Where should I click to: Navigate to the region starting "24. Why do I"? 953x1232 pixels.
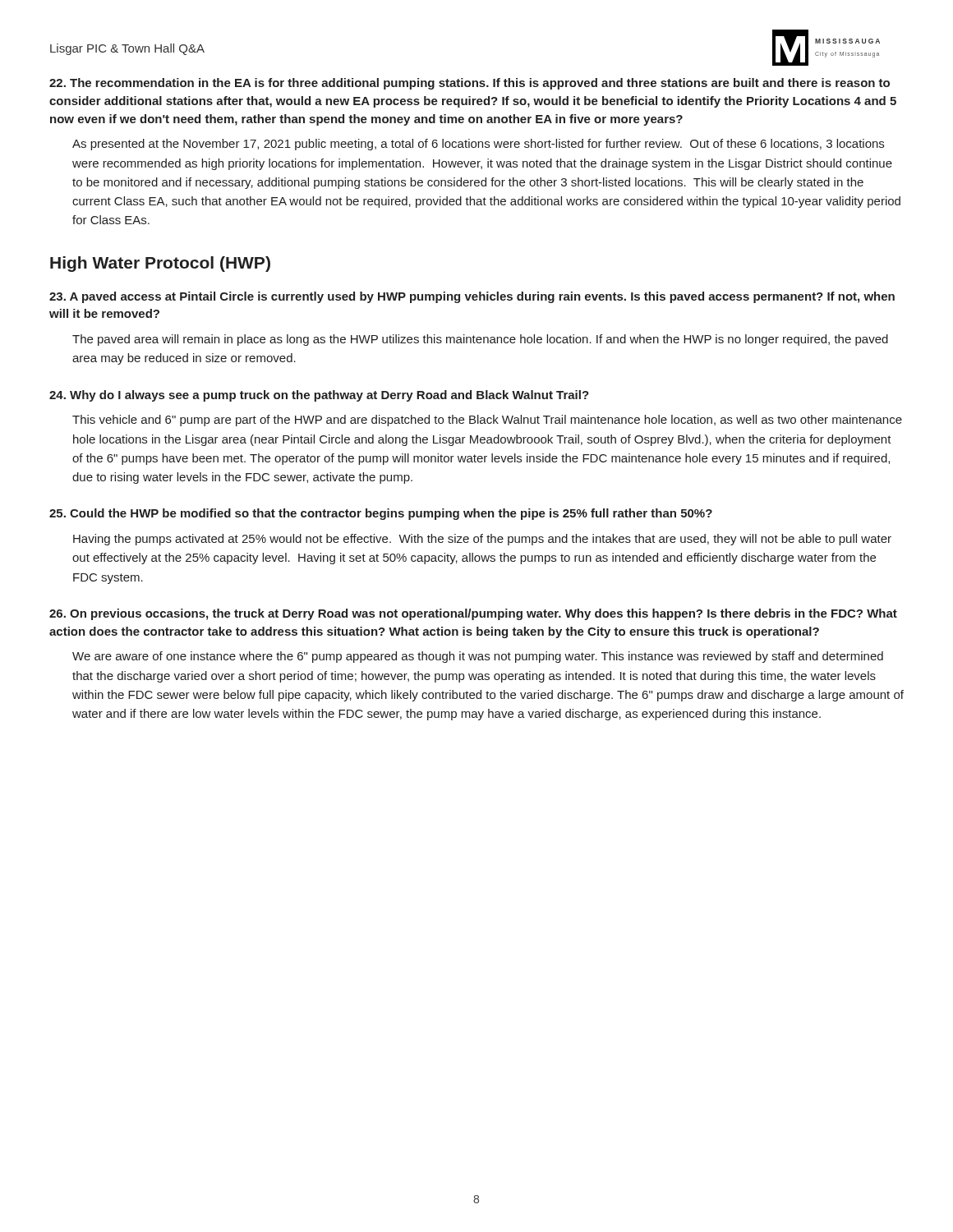(476, 436)
